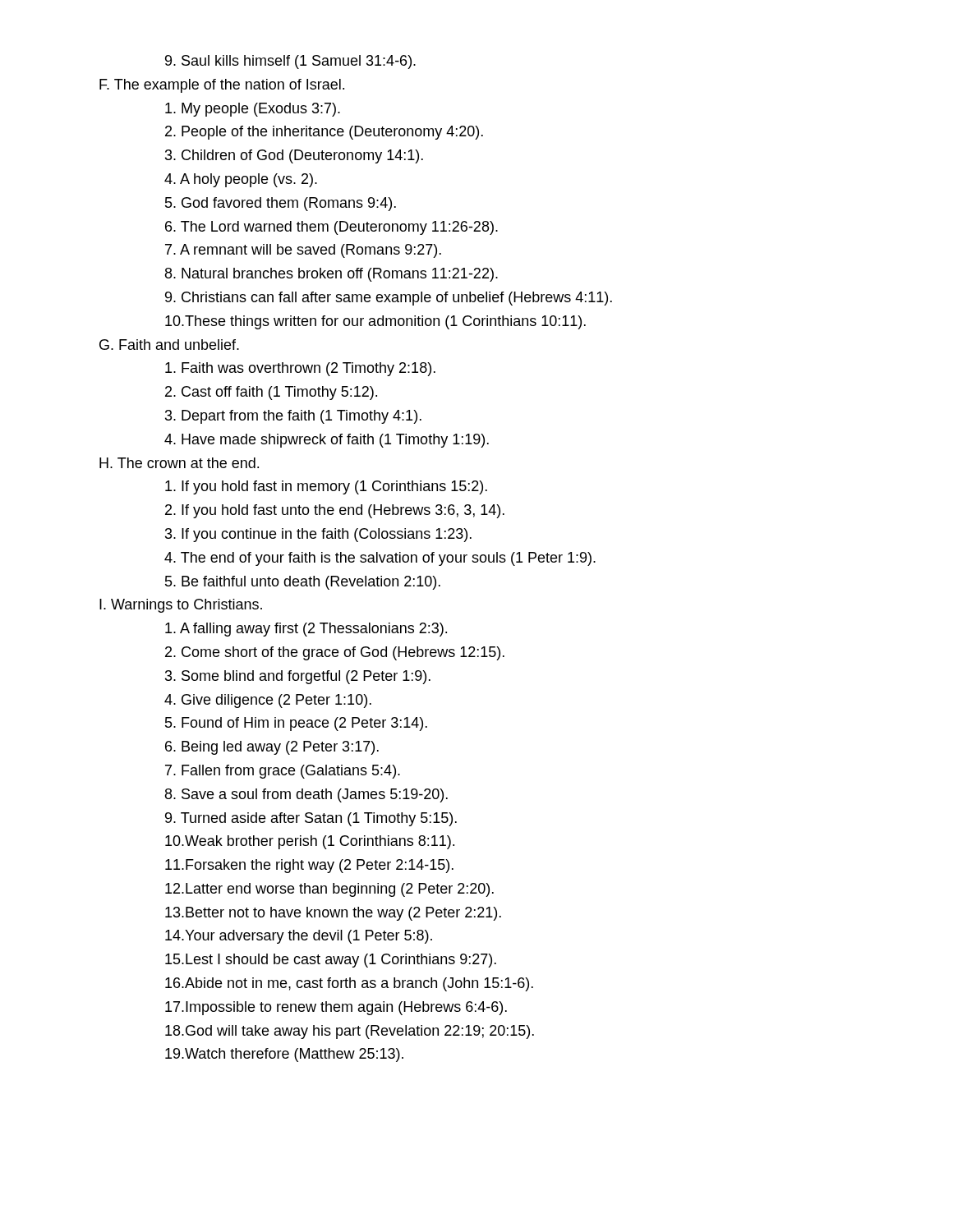Locate the passage starting "3. Children of God (Deuteronomy"

[x=294, y=155]
